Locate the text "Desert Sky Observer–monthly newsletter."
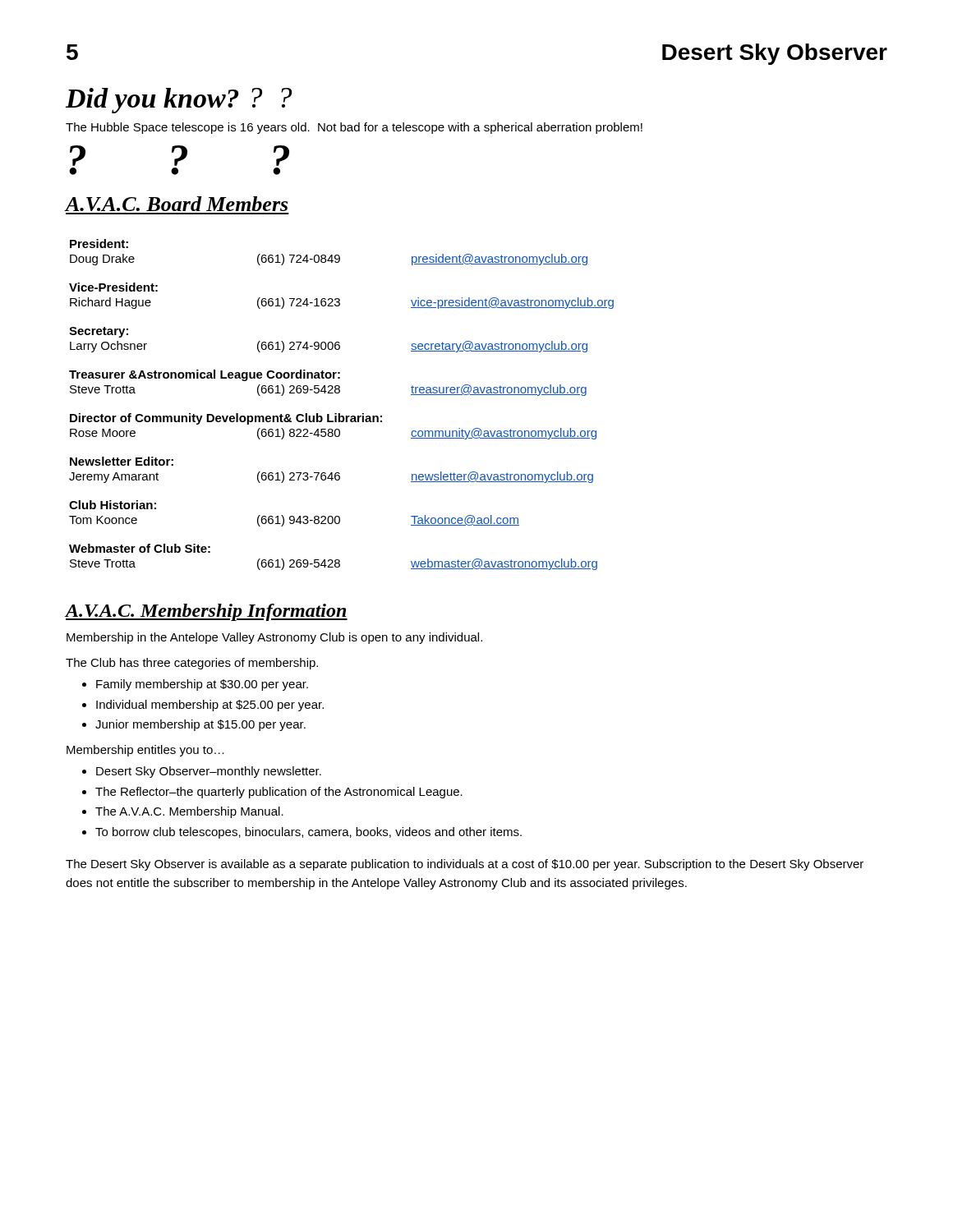 209,771
